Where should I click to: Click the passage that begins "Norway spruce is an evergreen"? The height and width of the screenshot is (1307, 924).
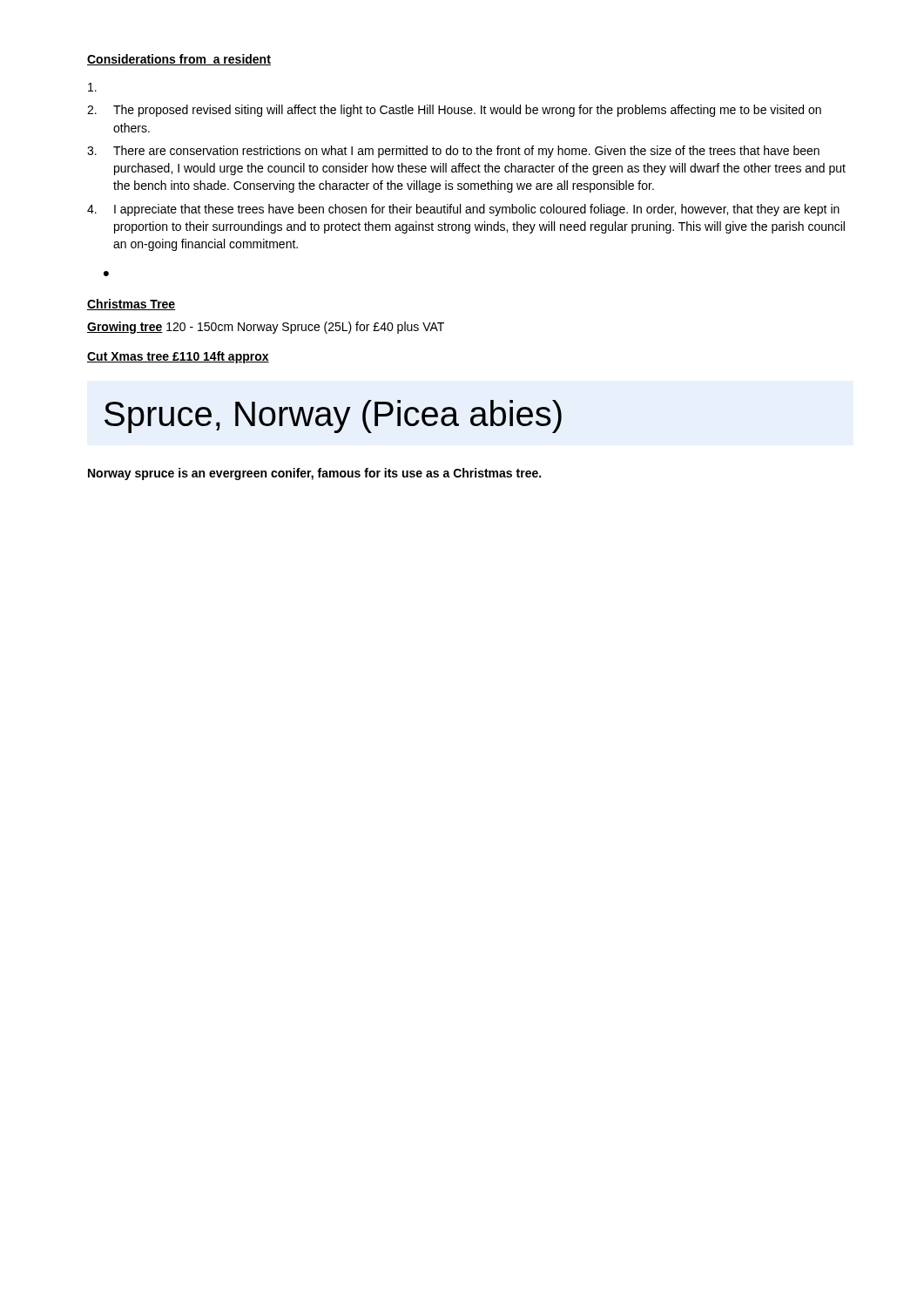(314, 473)
